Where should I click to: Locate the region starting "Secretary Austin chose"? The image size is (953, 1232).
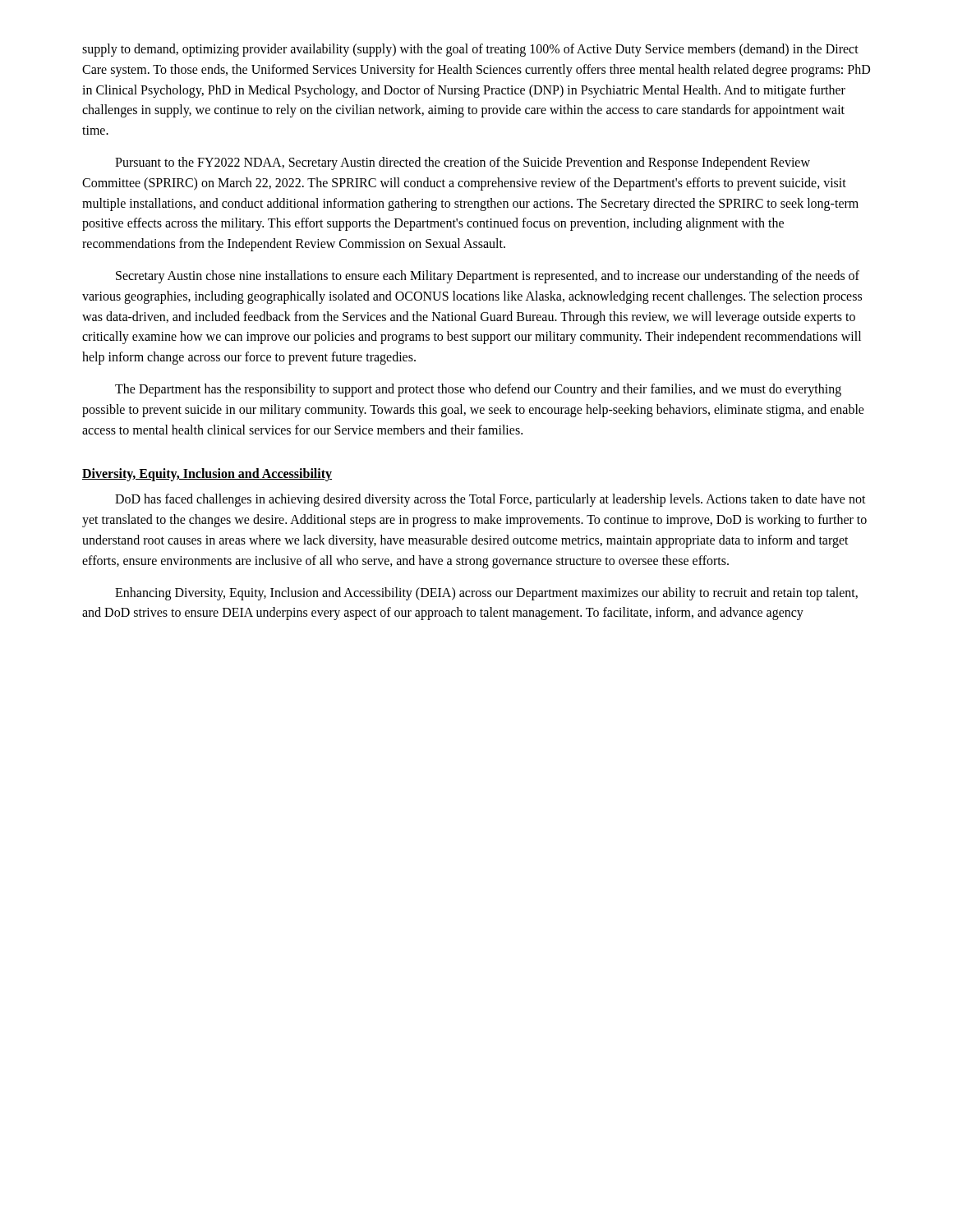tap(476, 317)
